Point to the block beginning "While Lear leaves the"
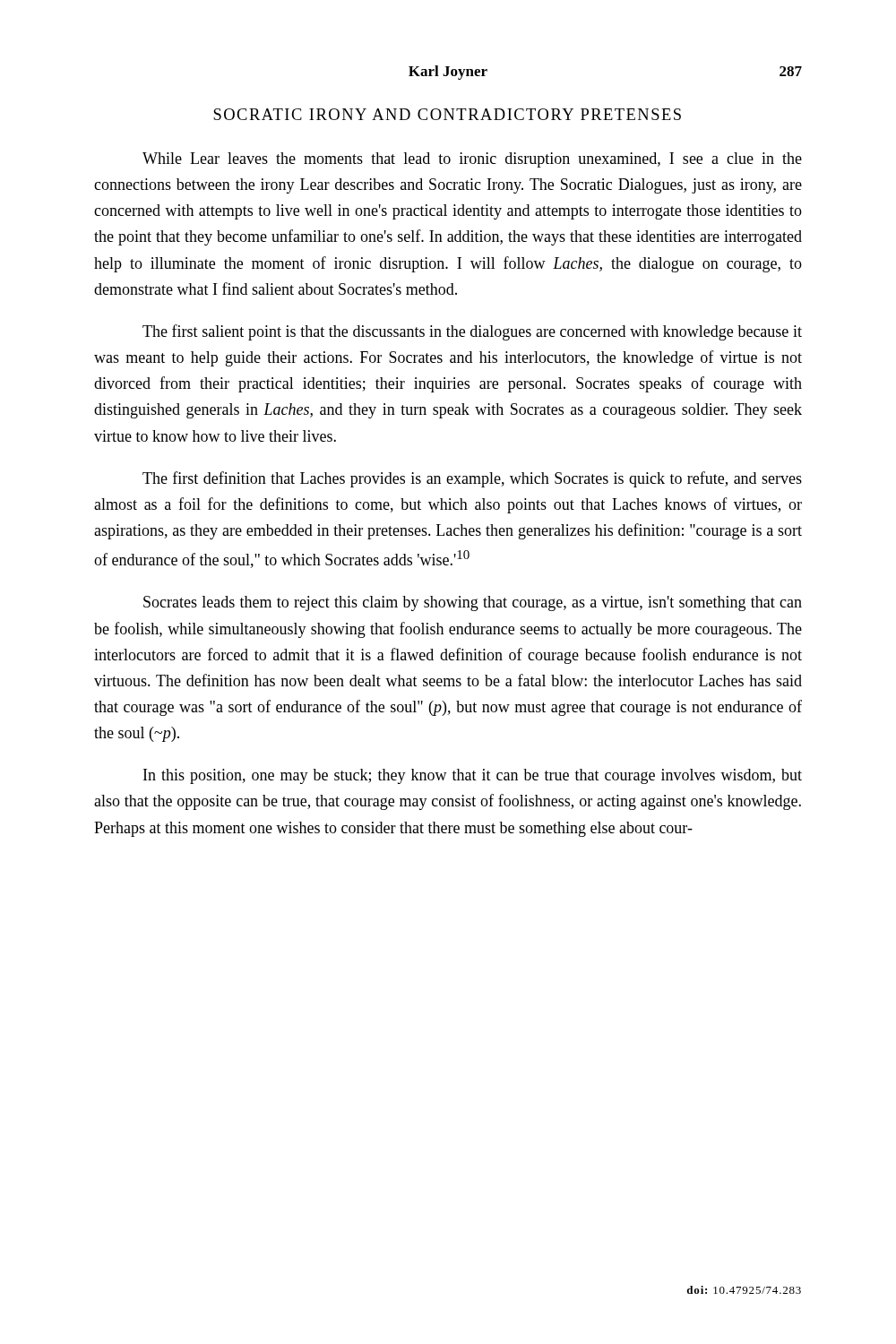The width and height of the screenshot is (896, 1344). pyautogui.click(x=448, y=224)
